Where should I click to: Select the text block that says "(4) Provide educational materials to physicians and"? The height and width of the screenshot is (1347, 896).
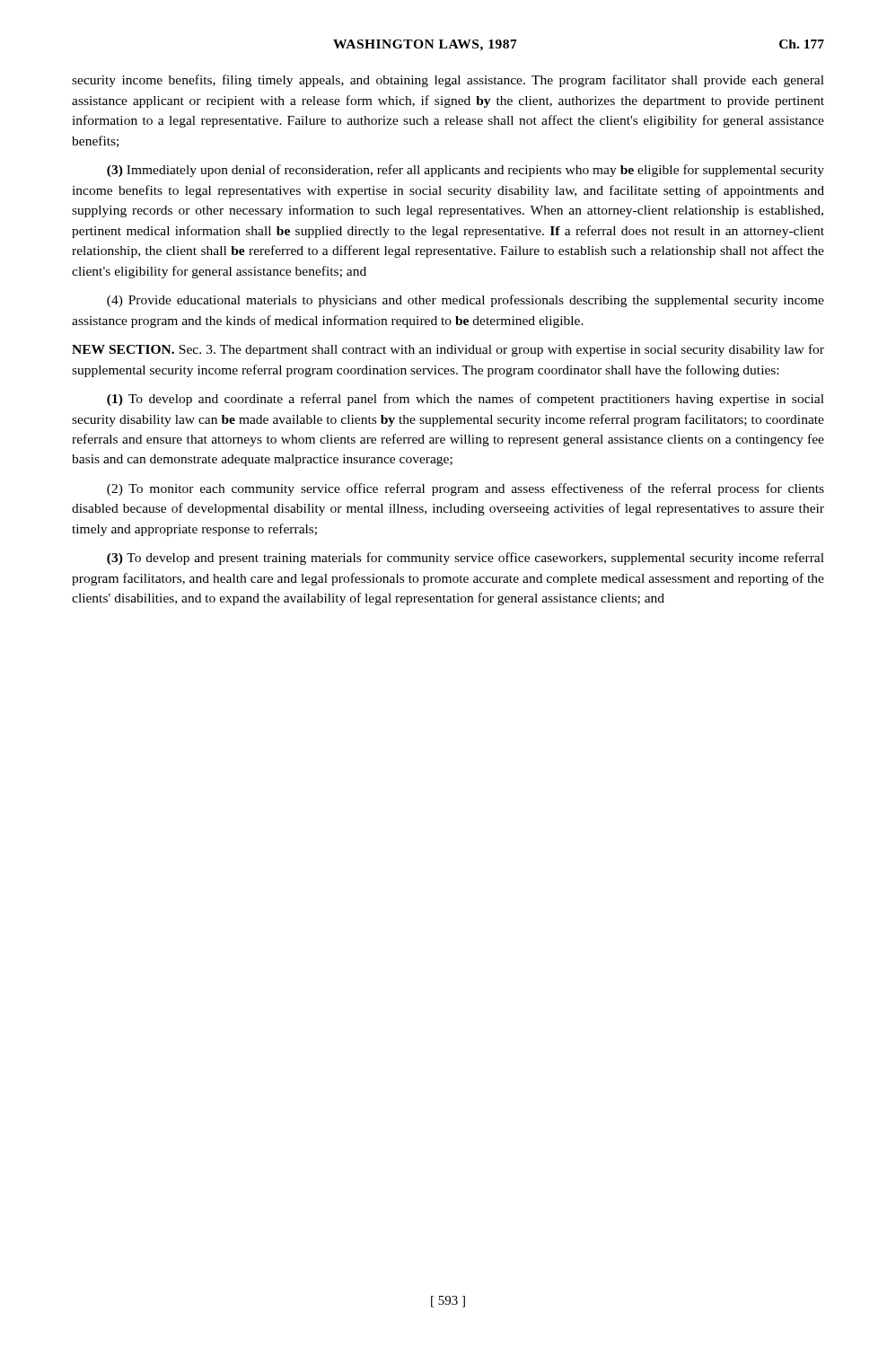(x=448, y=310)
